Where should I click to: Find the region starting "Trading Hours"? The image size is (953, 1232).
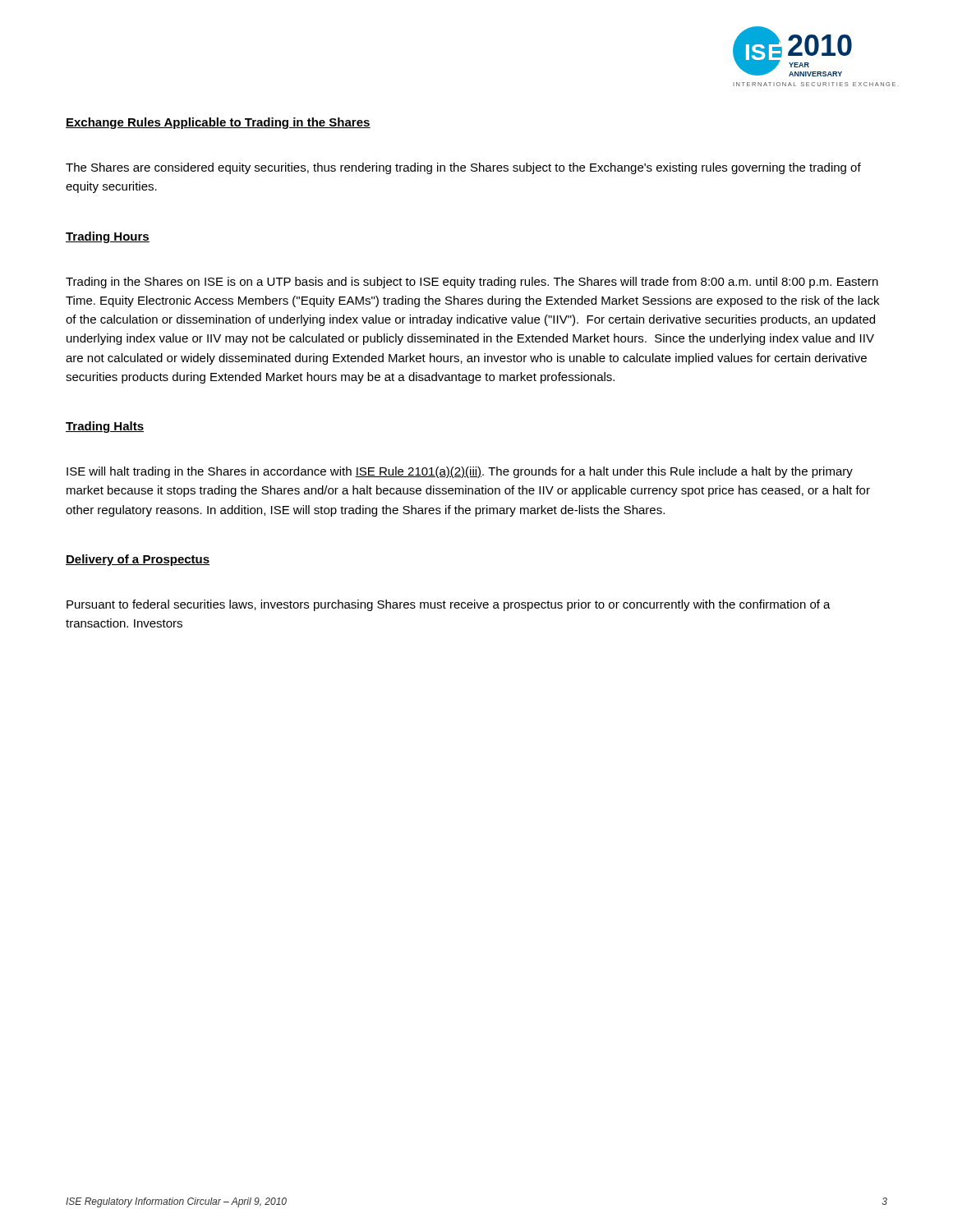[x=107, y=236]
